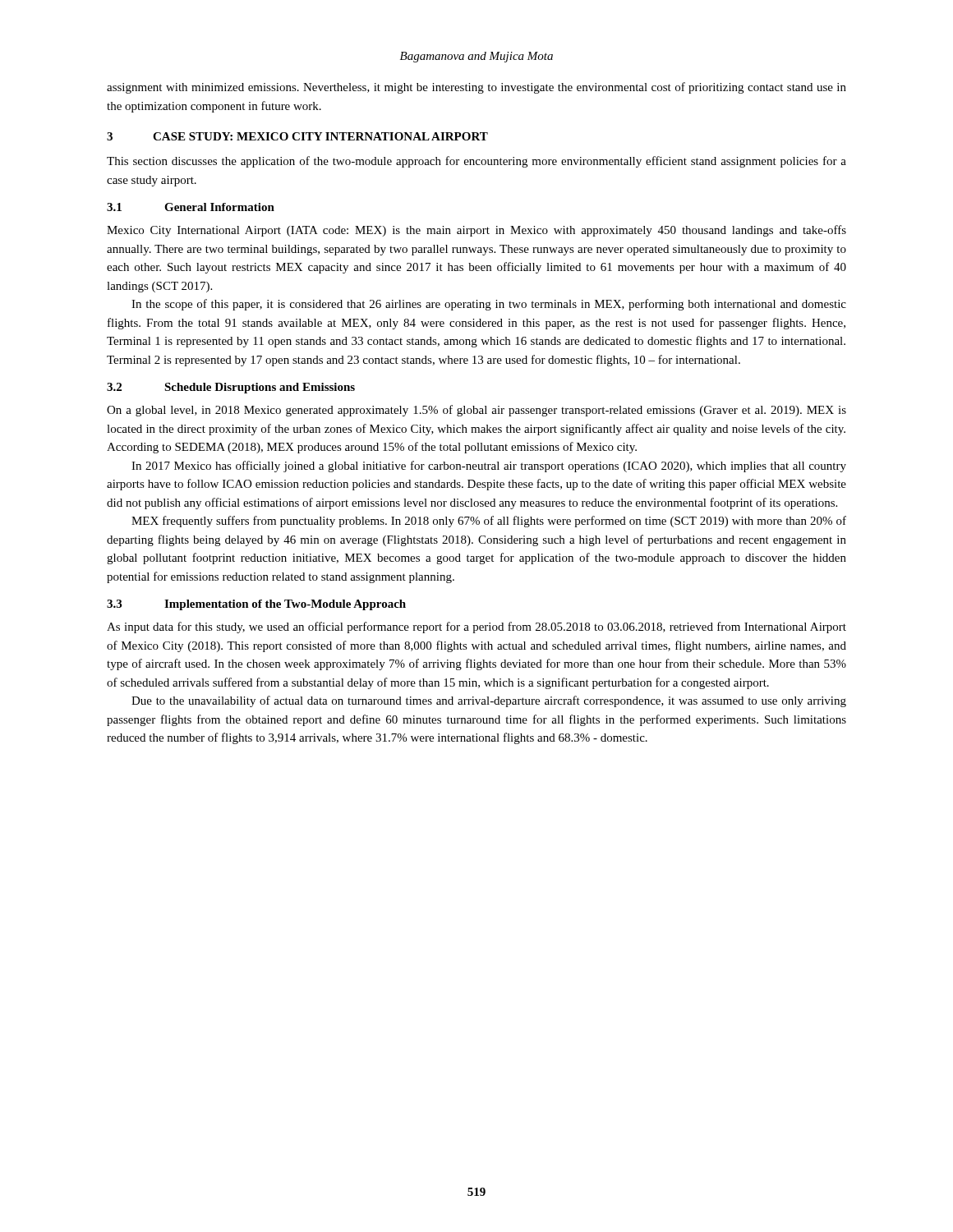
Task: Find the text starting "3.2 Schedule Disruptions and Emissions"
Action: pos(231,387)
